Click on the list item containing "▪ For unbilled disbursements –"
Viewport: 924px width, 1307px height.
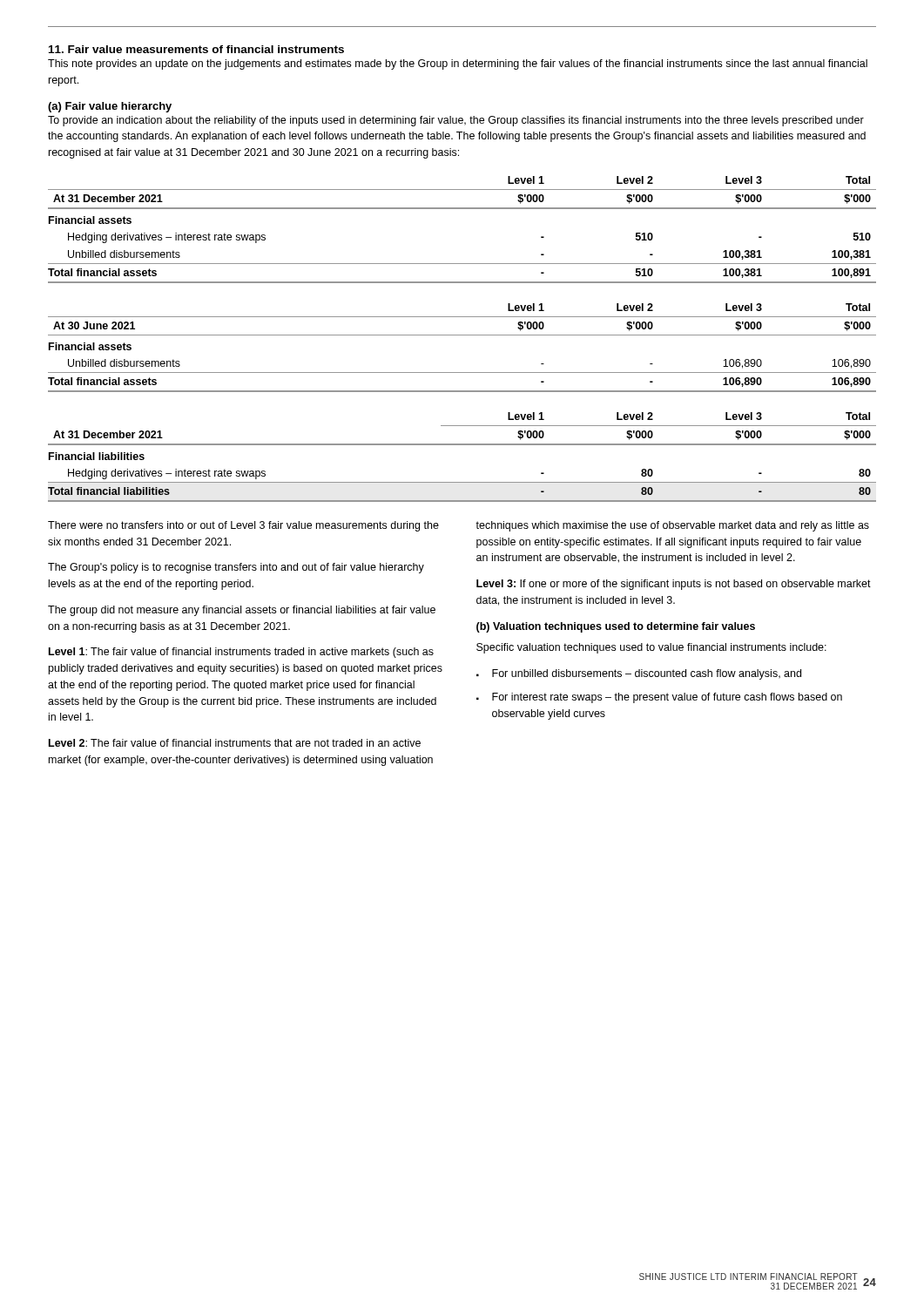click(x=639, y=674)
